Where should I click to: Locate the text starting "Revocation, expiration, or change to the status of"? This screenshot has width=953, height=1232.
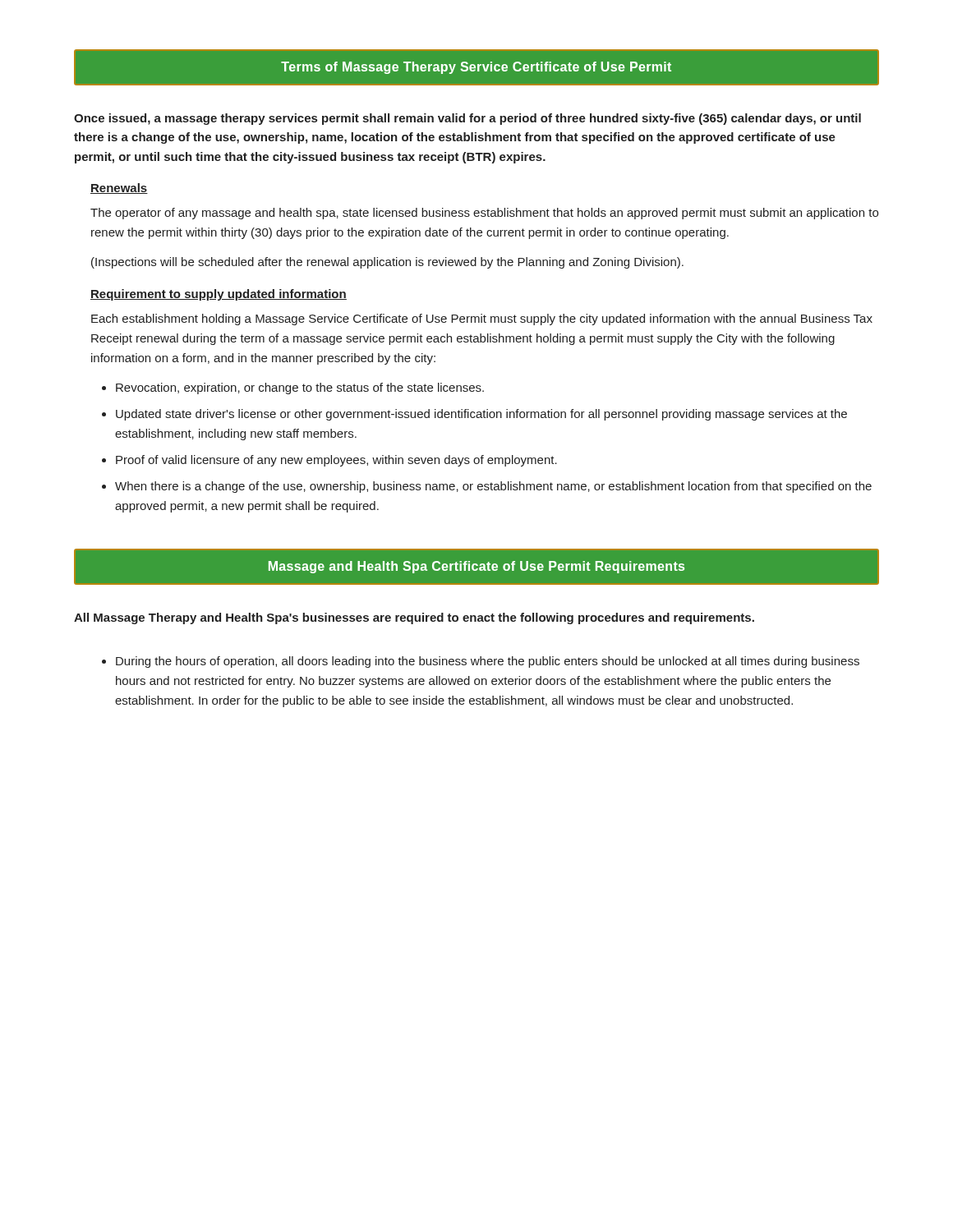tap(300, 387)
